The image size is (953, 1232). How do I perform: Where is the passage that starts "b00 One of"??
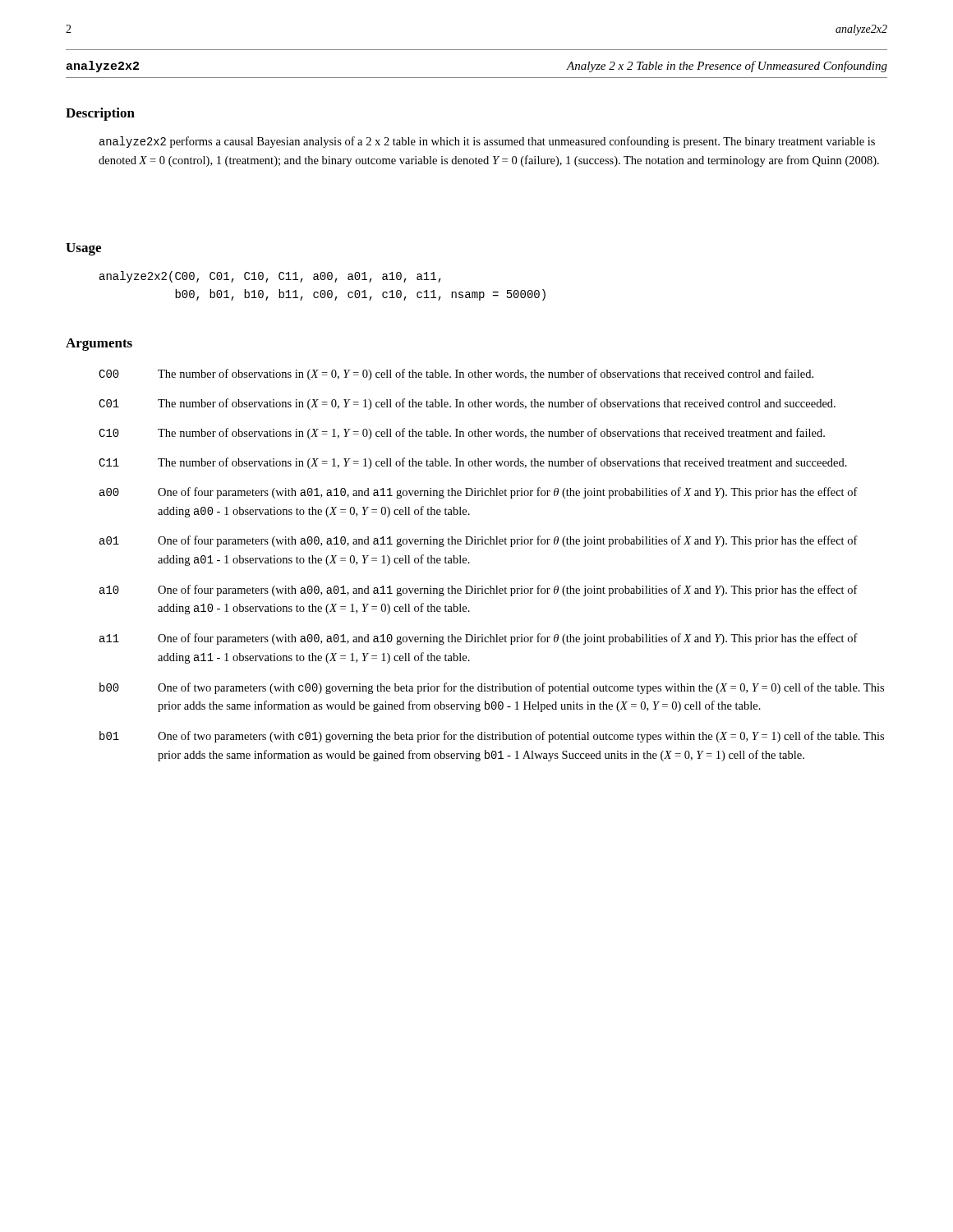[x=493, y=697]
